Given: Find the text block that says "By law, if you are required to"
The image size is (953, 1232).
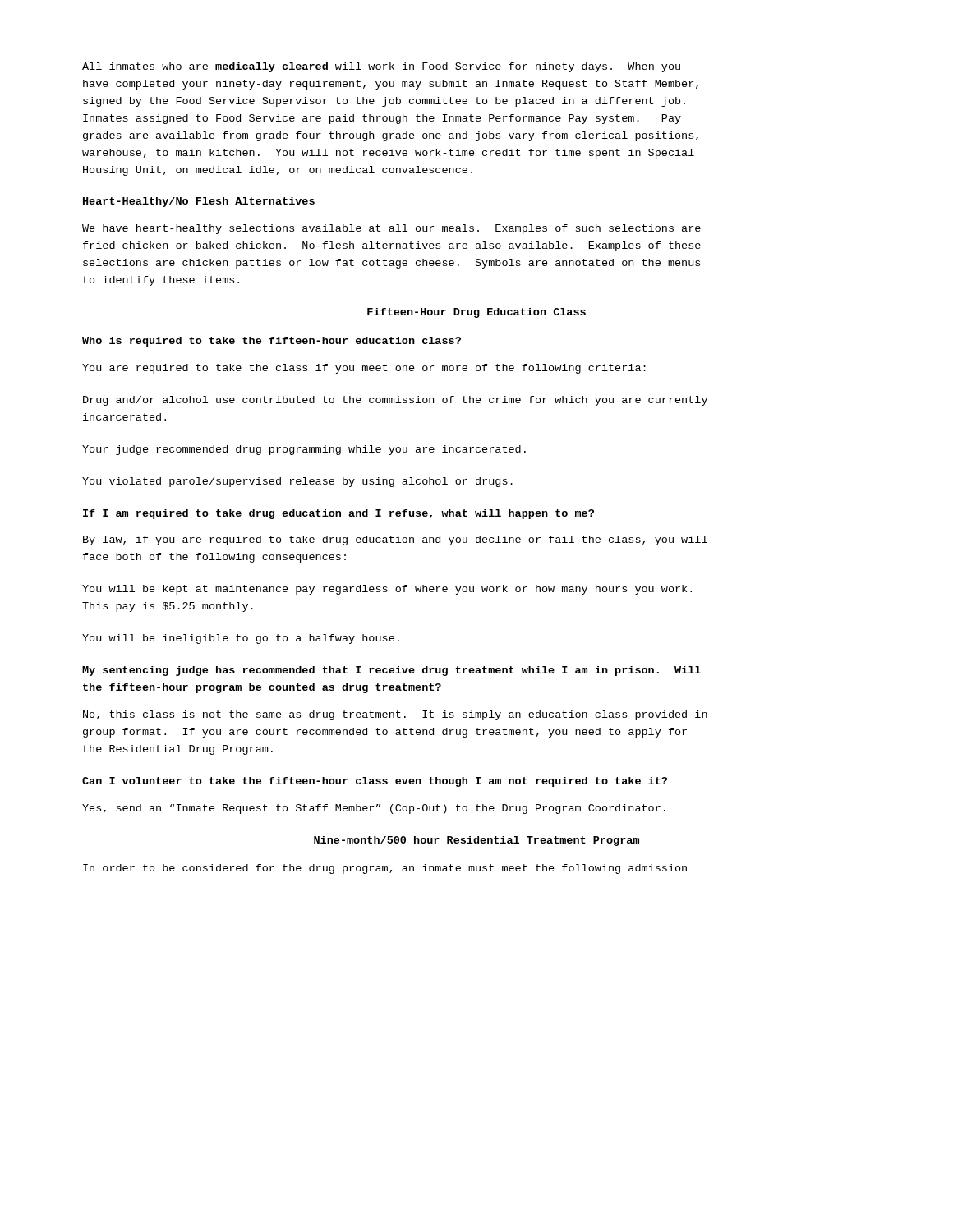Looking at the screenshot, I should [x=395, y=549].
